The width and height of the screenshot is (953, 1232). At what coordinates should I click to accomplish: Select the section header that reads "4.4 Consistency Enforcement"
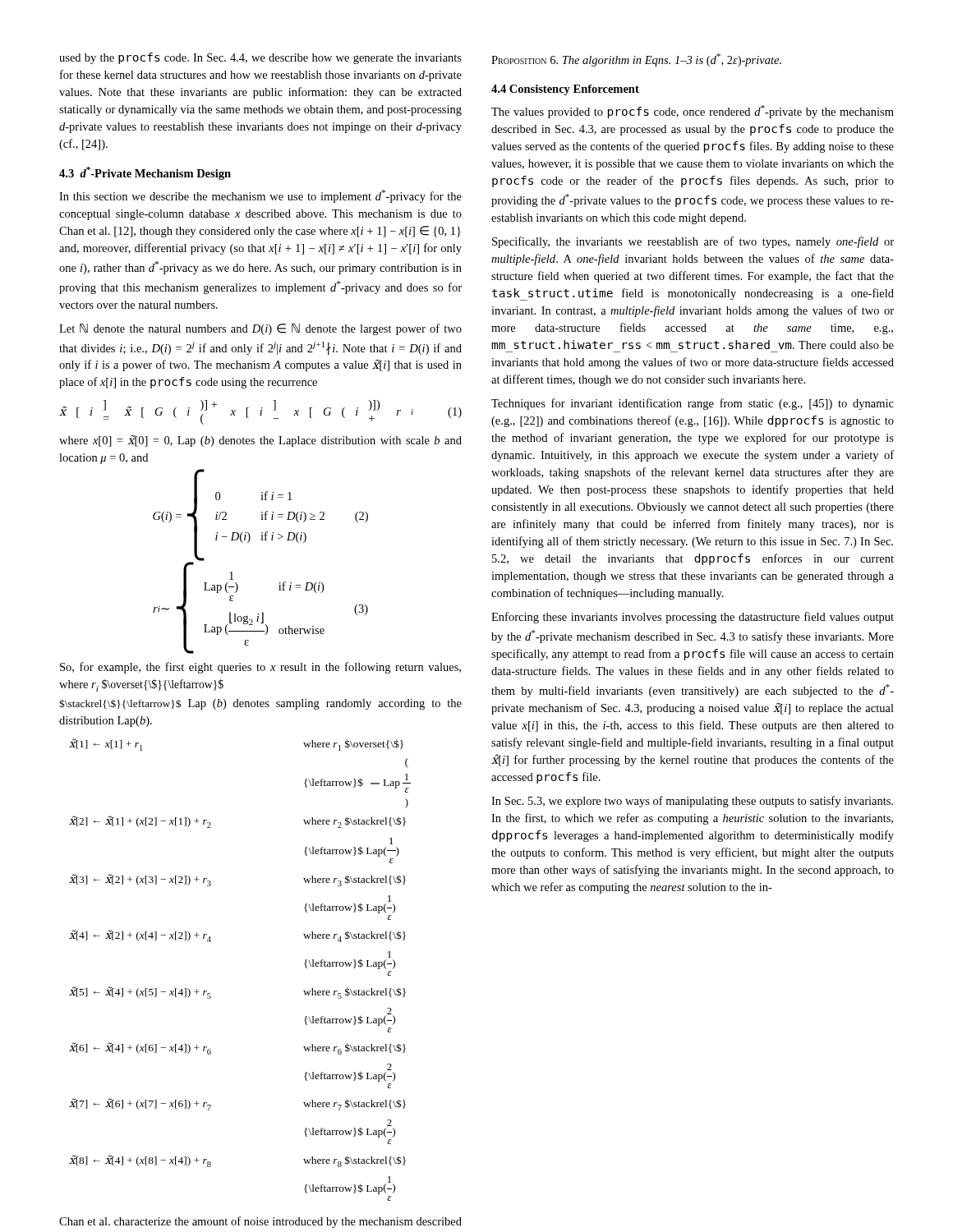click(x=565, y=89)
